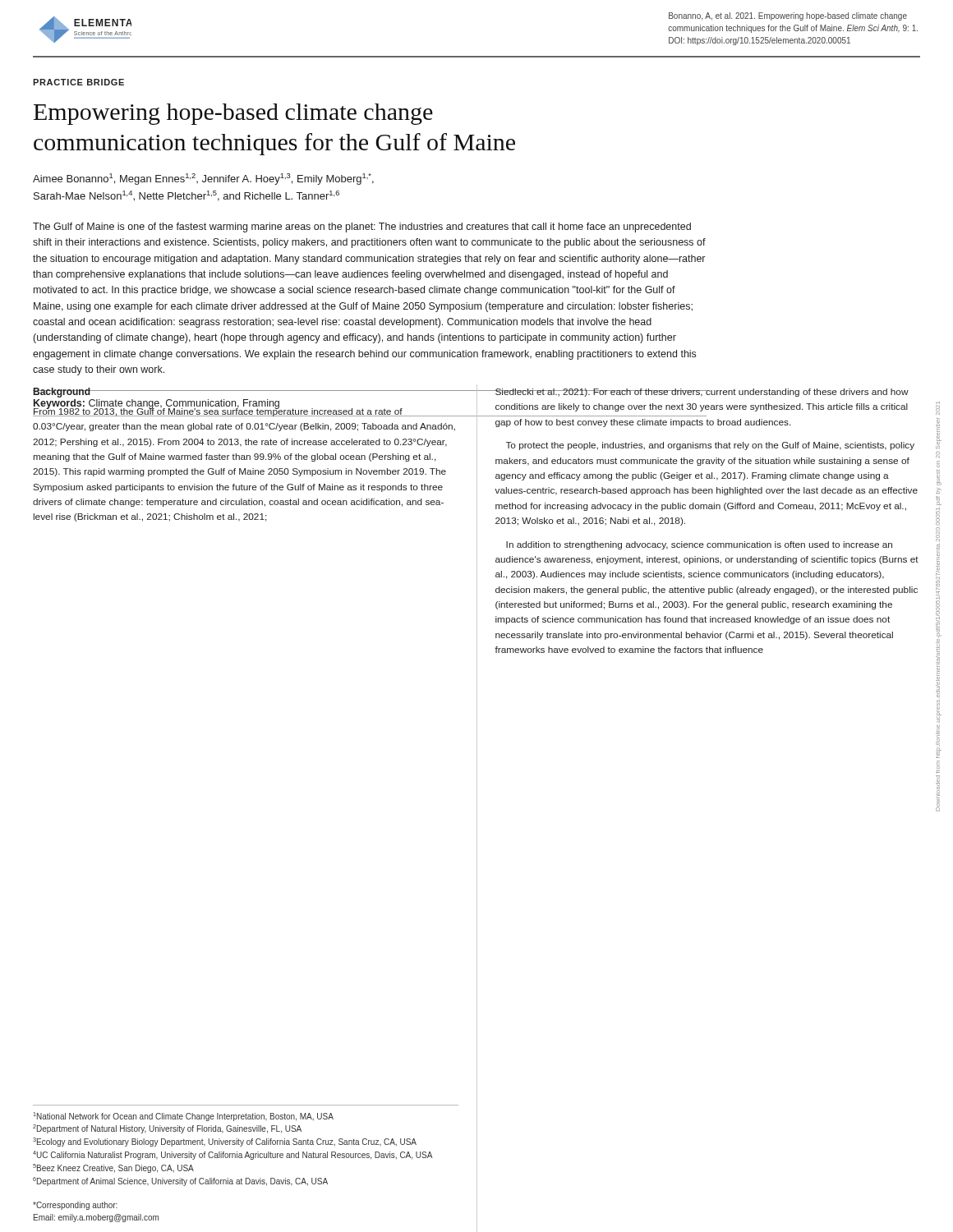Click the passage that begins "The Gulf of Maine is"
953x1232 pixels.
tap(369, 298)
